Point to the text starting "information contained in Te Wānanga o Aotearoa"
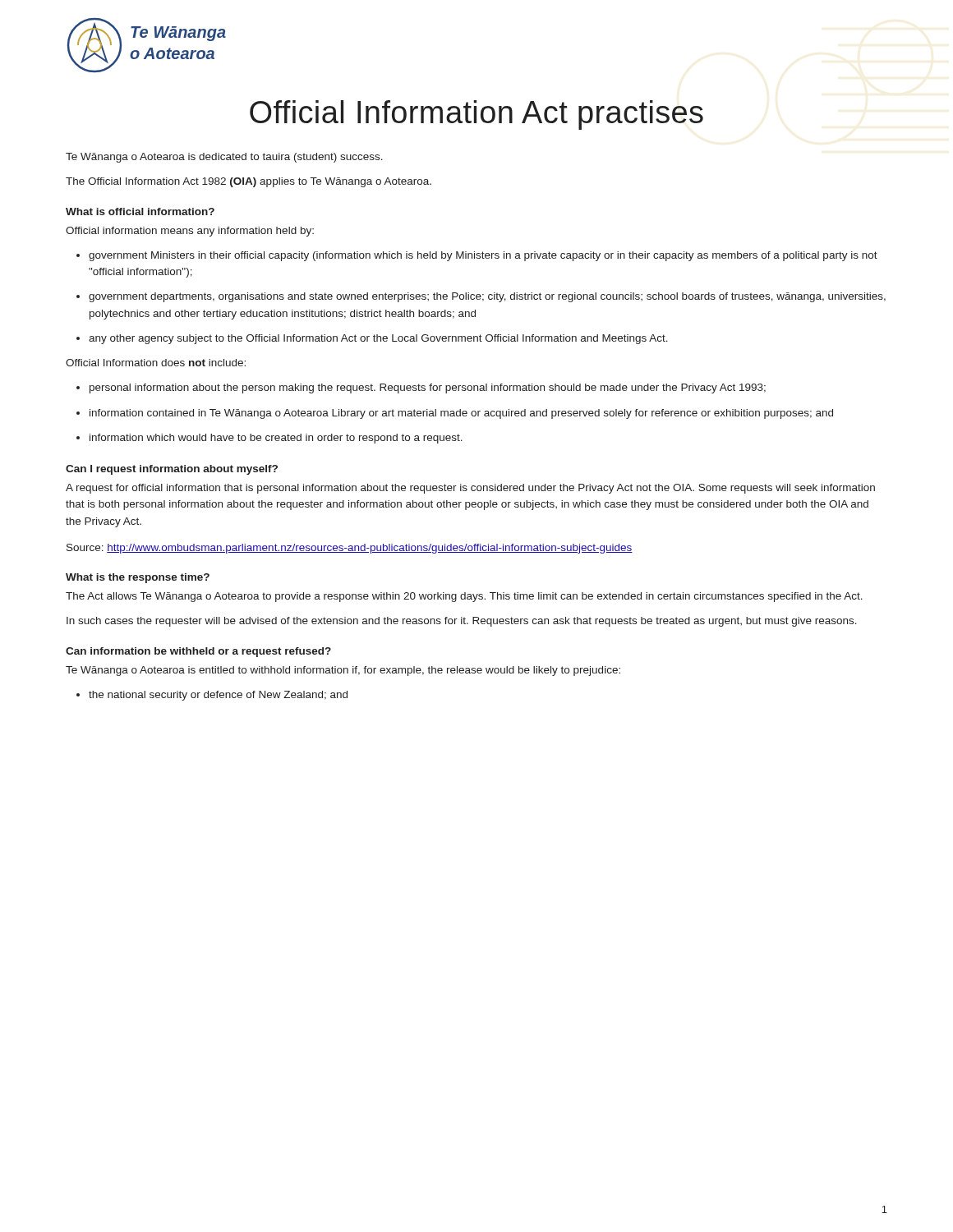Screen dimensions: 1232x953 tap(461, 412)
